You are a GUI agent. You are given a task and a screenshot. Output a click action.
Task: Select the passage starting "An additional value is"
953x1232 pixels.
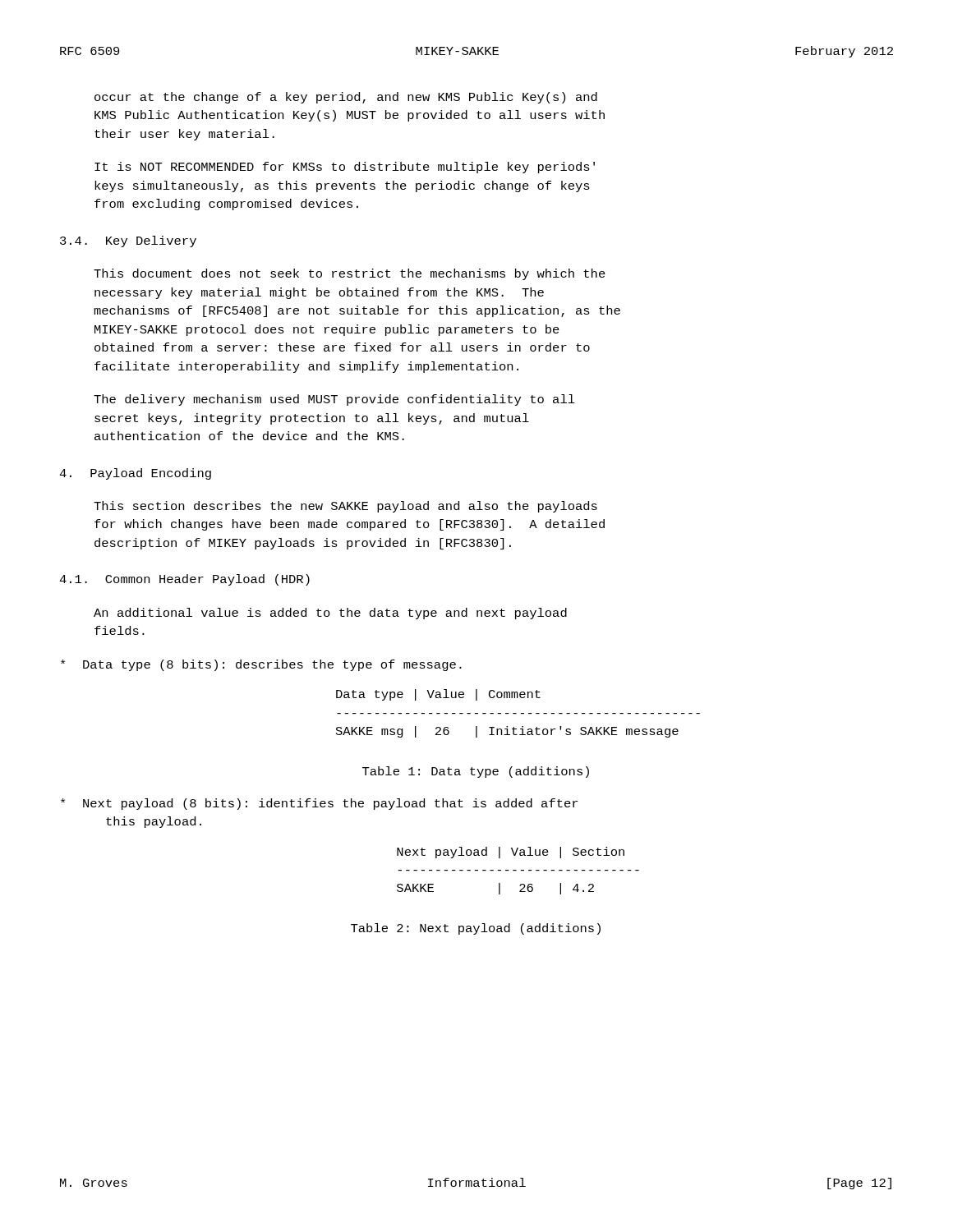331,623
